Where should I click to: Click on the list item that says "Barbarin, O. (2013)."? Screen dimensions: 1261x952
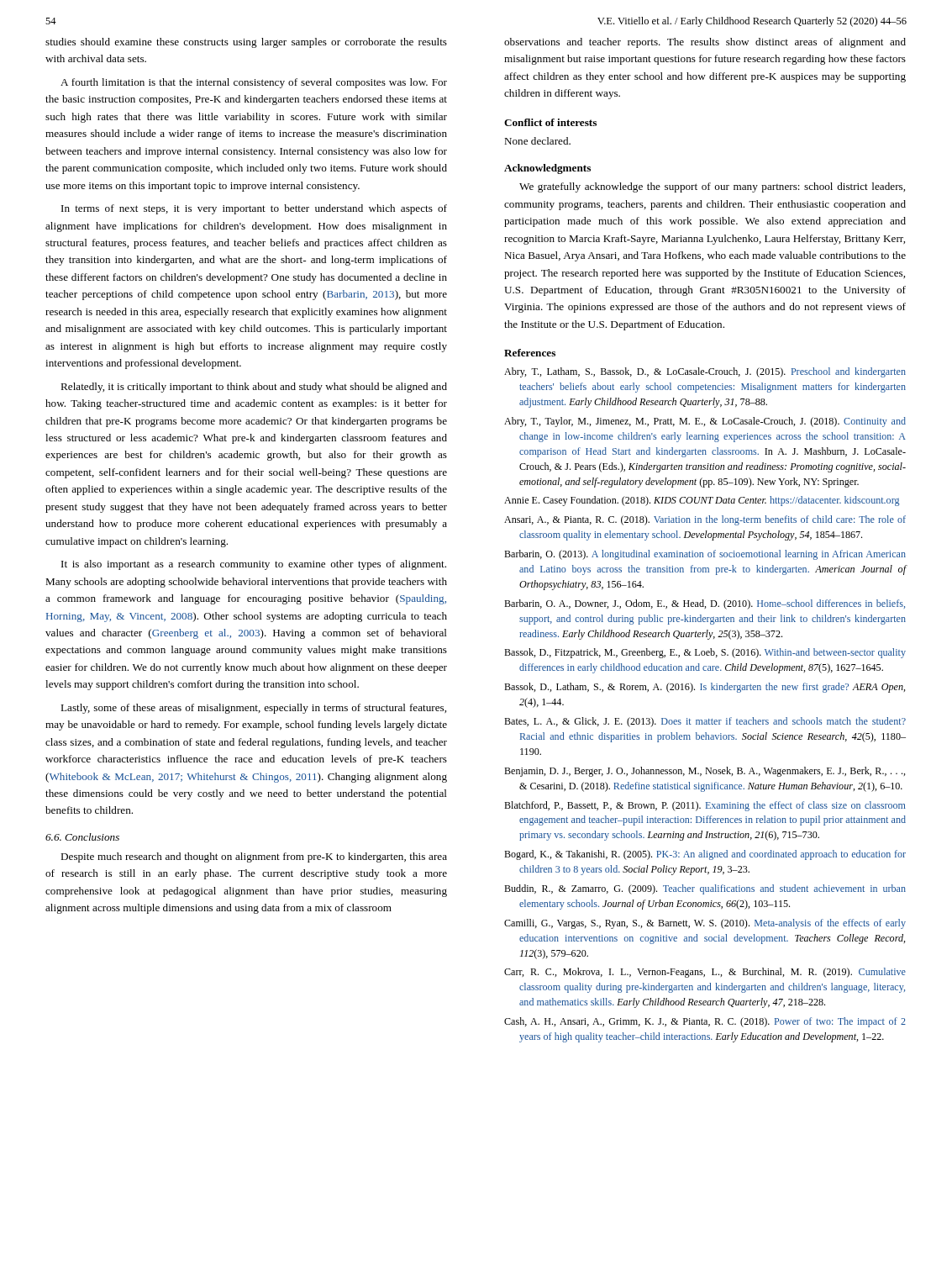coord(705,569)
